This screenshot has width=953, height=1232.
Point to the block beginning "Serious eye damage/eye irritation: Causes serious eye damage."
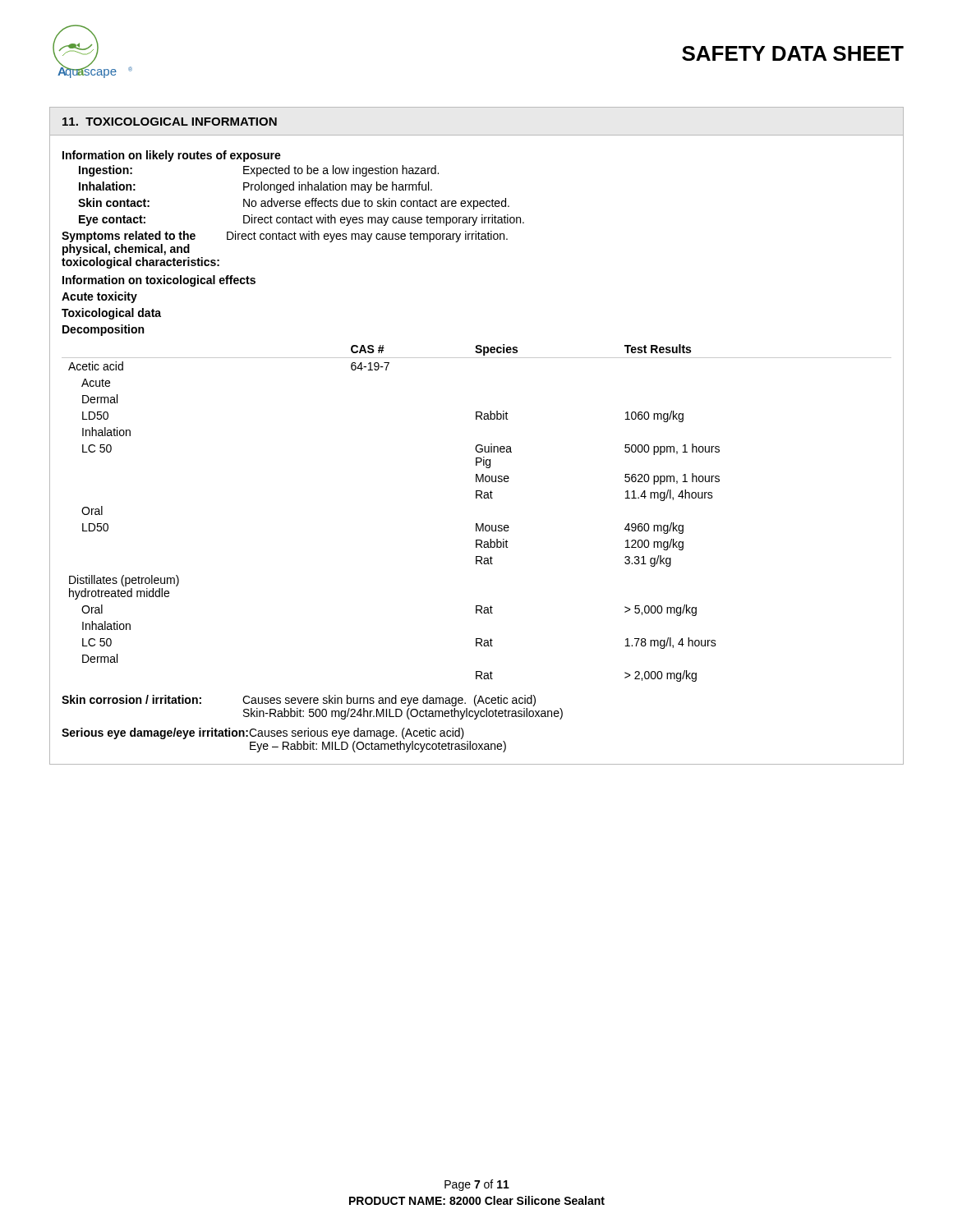point(476,739)
